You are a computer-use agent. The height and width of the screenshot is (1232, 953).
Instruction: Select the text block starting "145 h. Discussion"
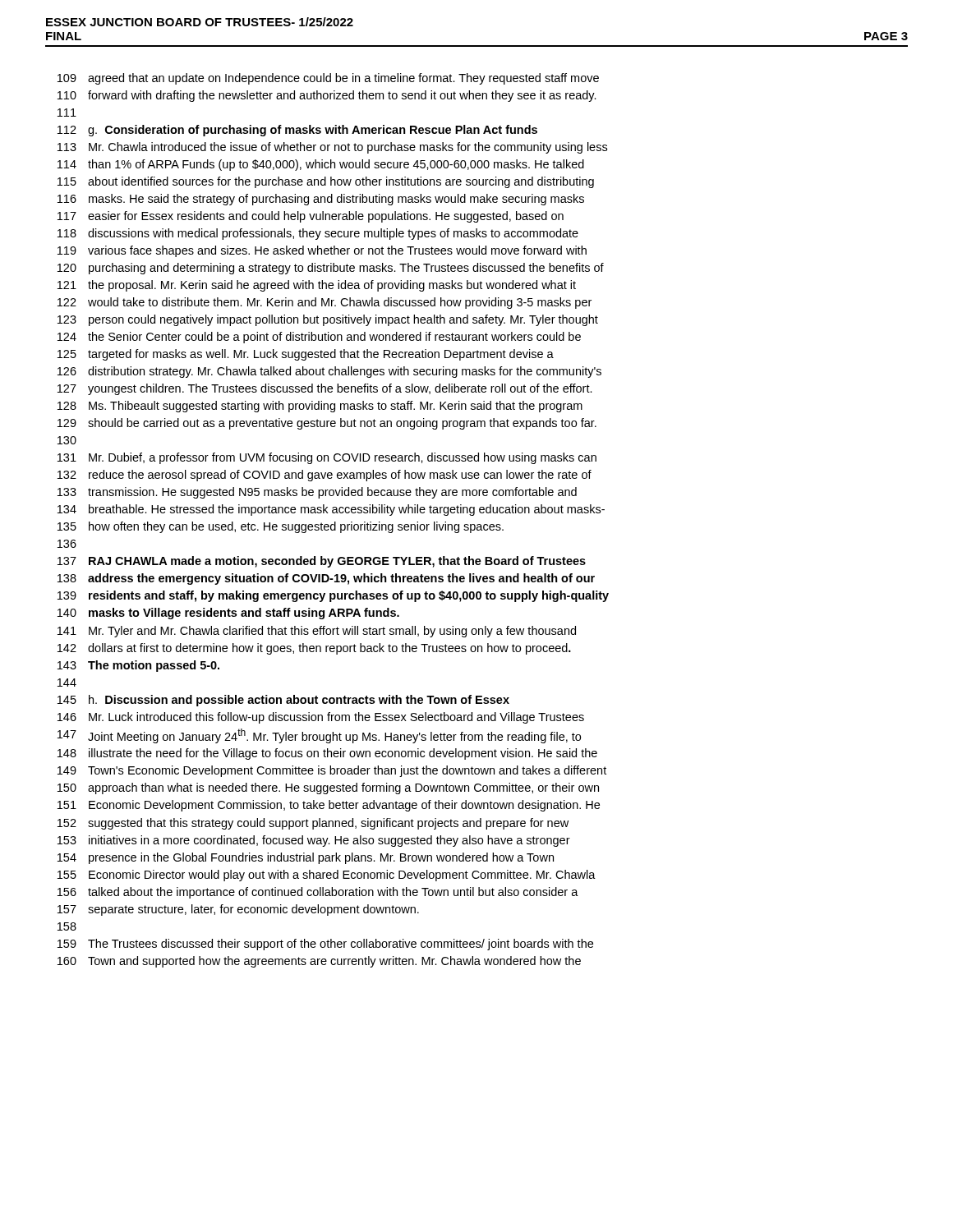click(x=476, y=700)
